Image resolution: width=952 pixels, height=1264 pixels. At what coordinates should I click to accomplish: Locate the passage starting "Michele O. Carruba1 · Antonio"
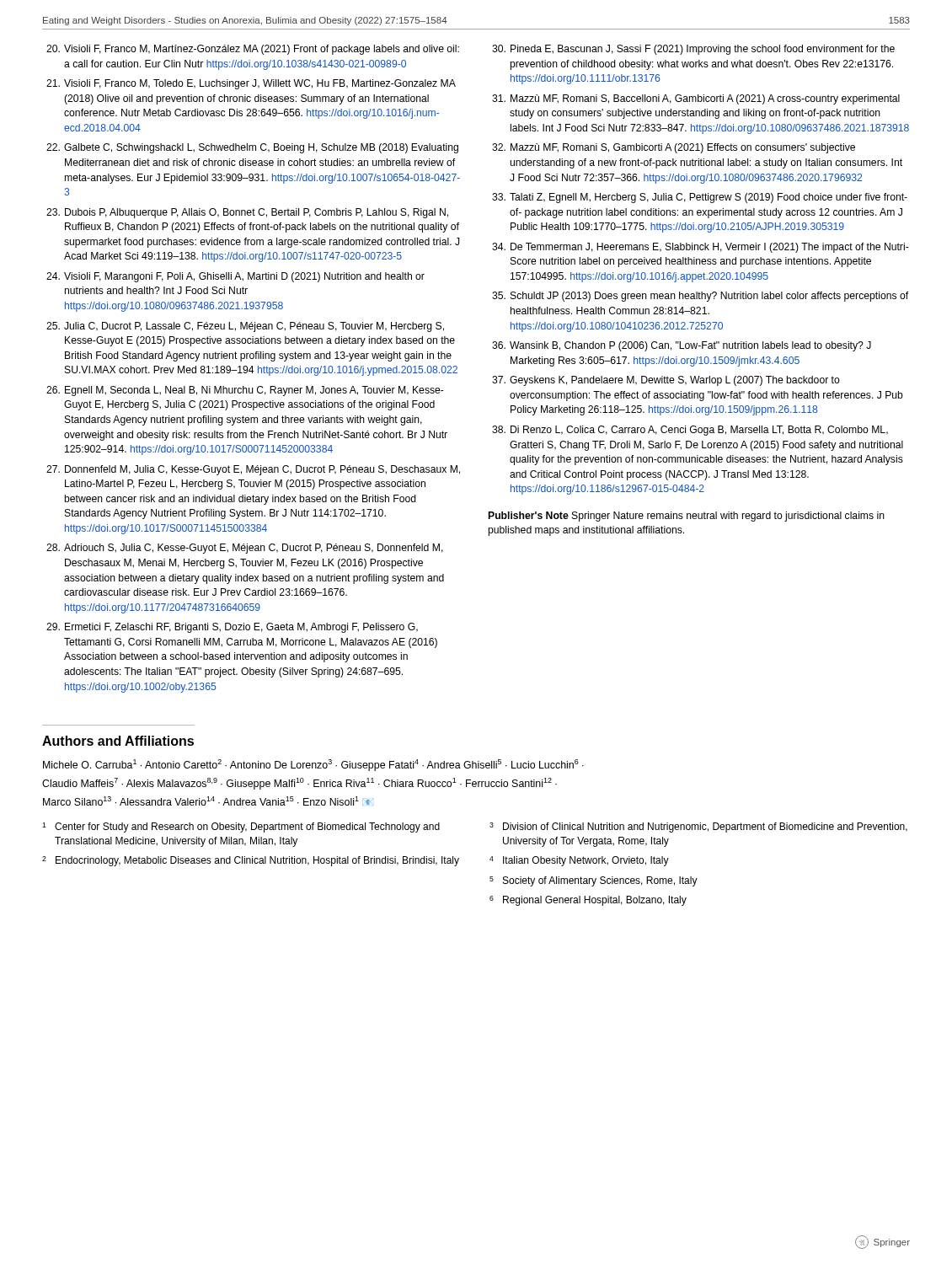pos(313,783)
